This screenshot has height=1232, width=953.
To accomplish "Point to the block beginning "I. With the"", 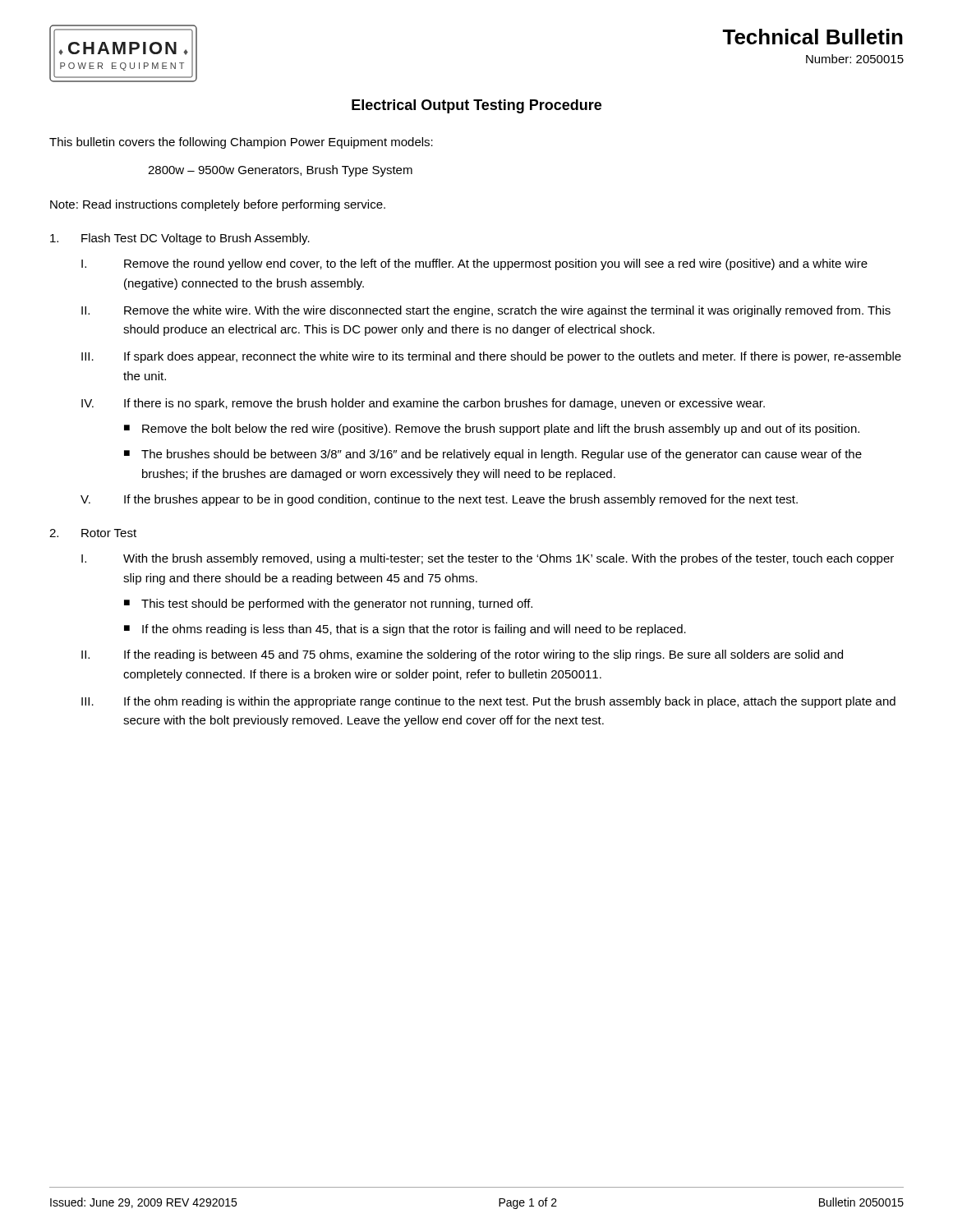I will [492, 568].
